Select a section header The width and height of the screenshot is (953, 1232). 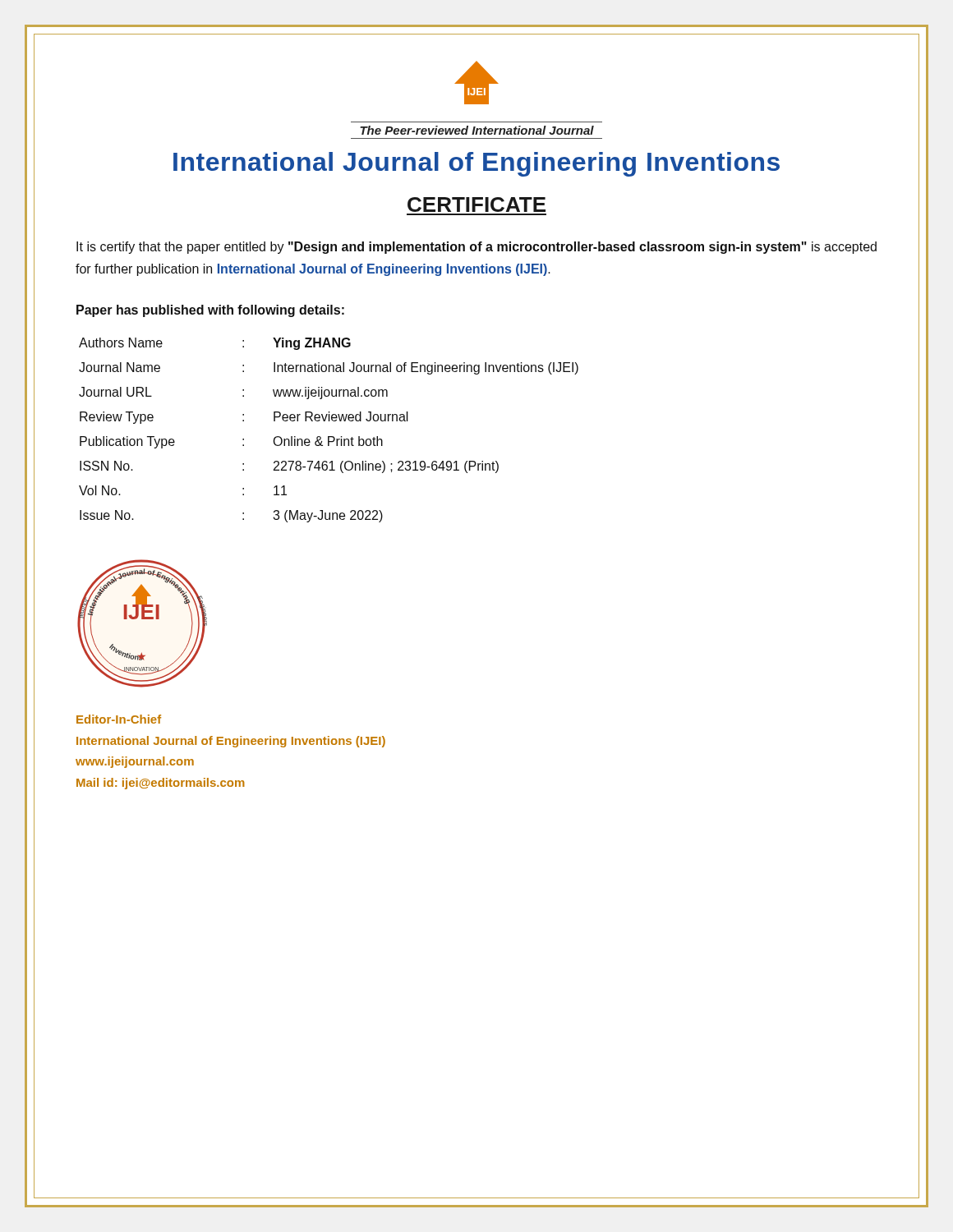pos(476,205)
